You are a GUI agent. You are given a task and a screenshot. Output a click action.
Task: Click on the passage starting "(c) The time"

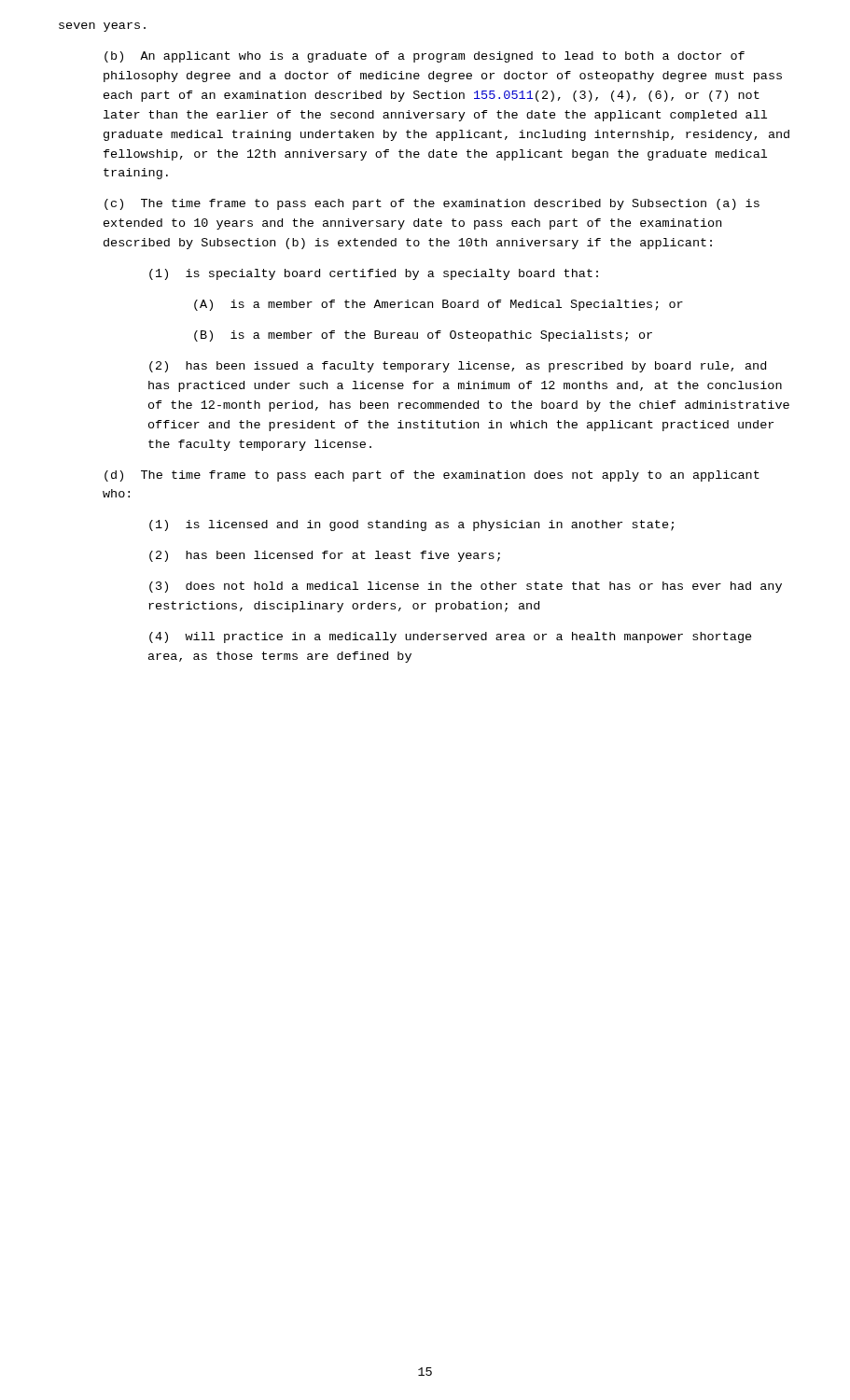click(x=447, y=225)
